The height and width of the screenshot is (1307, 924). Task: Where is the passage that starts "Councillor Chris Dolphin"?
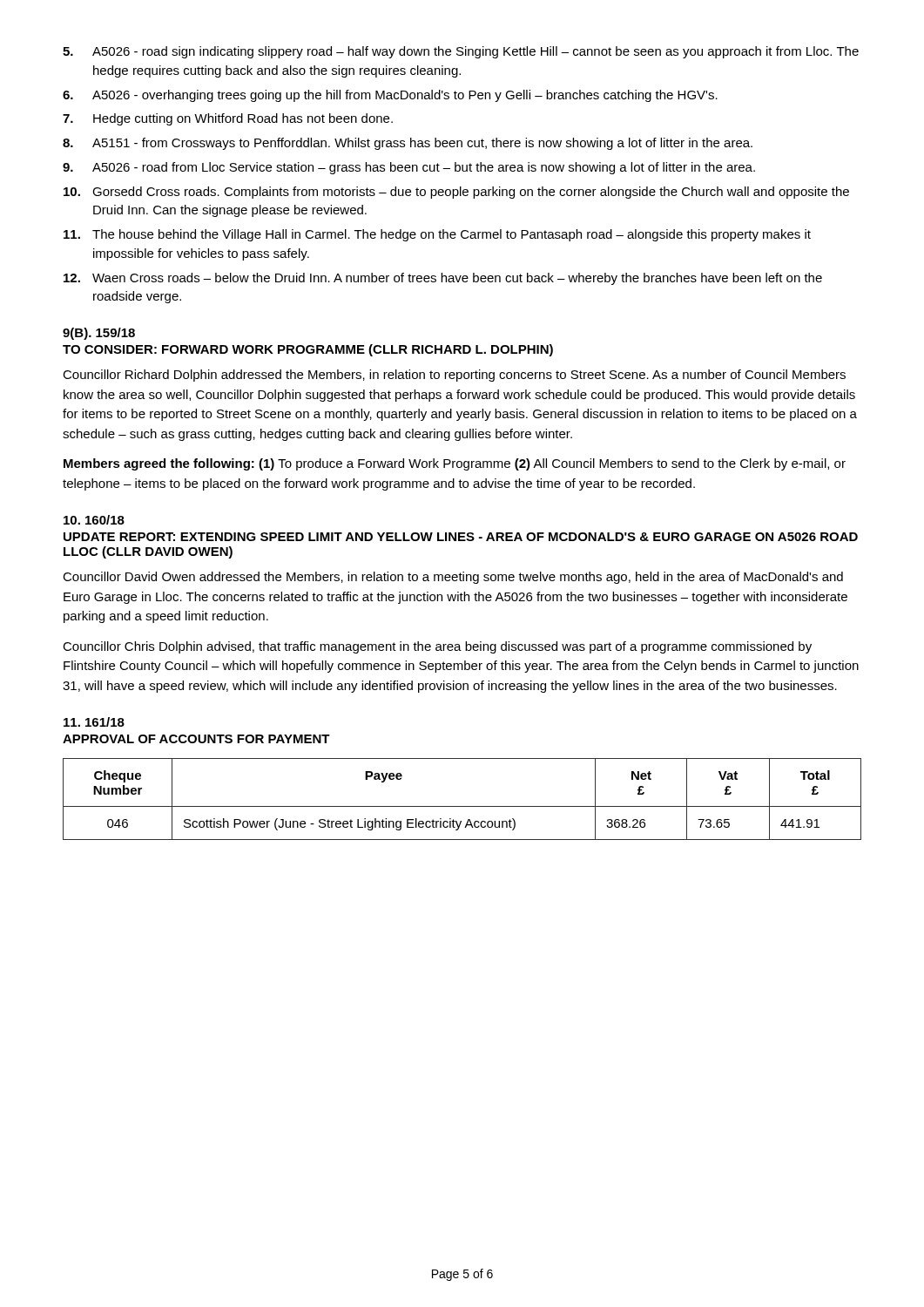(x=461, y=665)
